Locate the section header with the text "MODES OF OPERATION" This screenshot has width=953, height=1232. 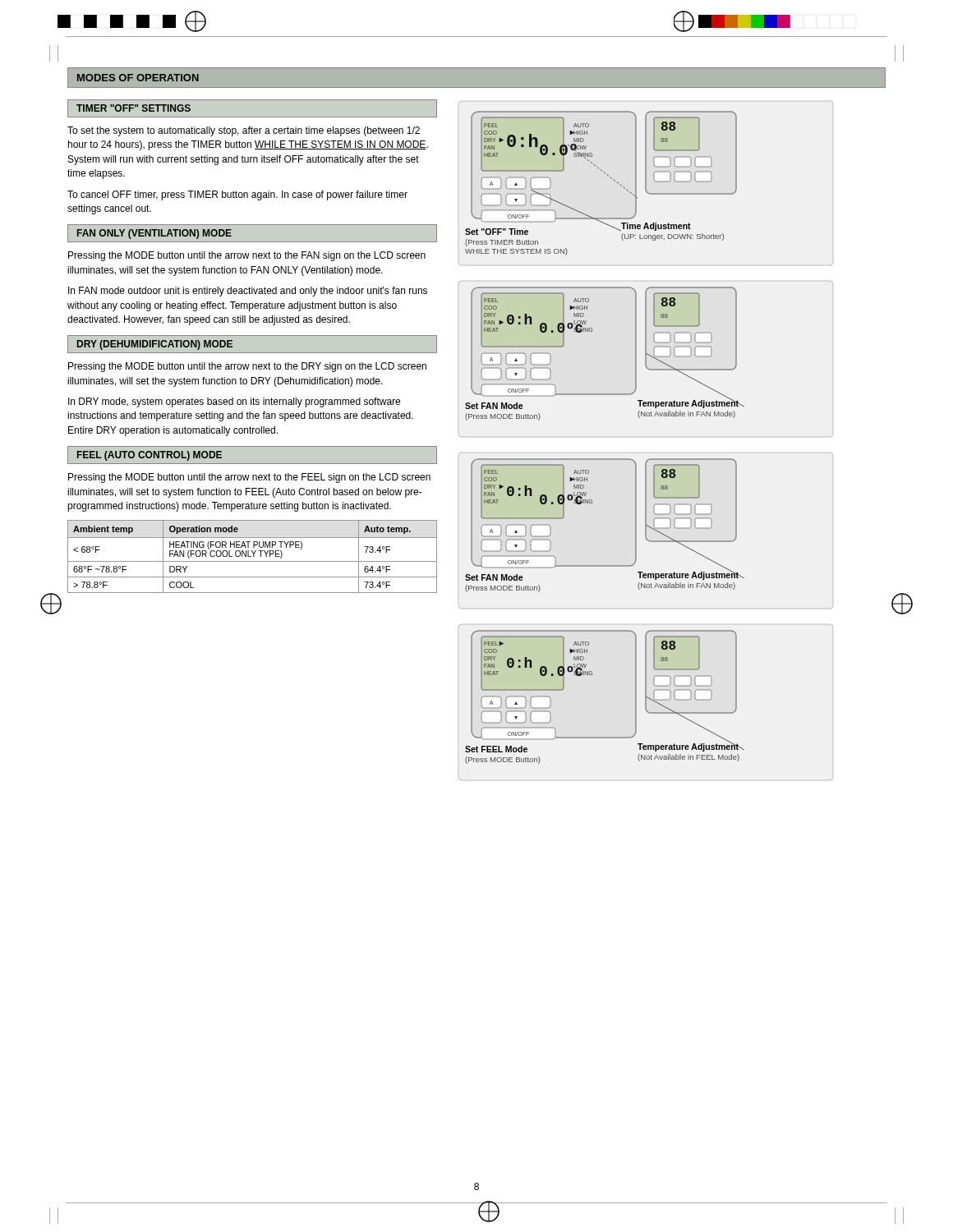138,78
